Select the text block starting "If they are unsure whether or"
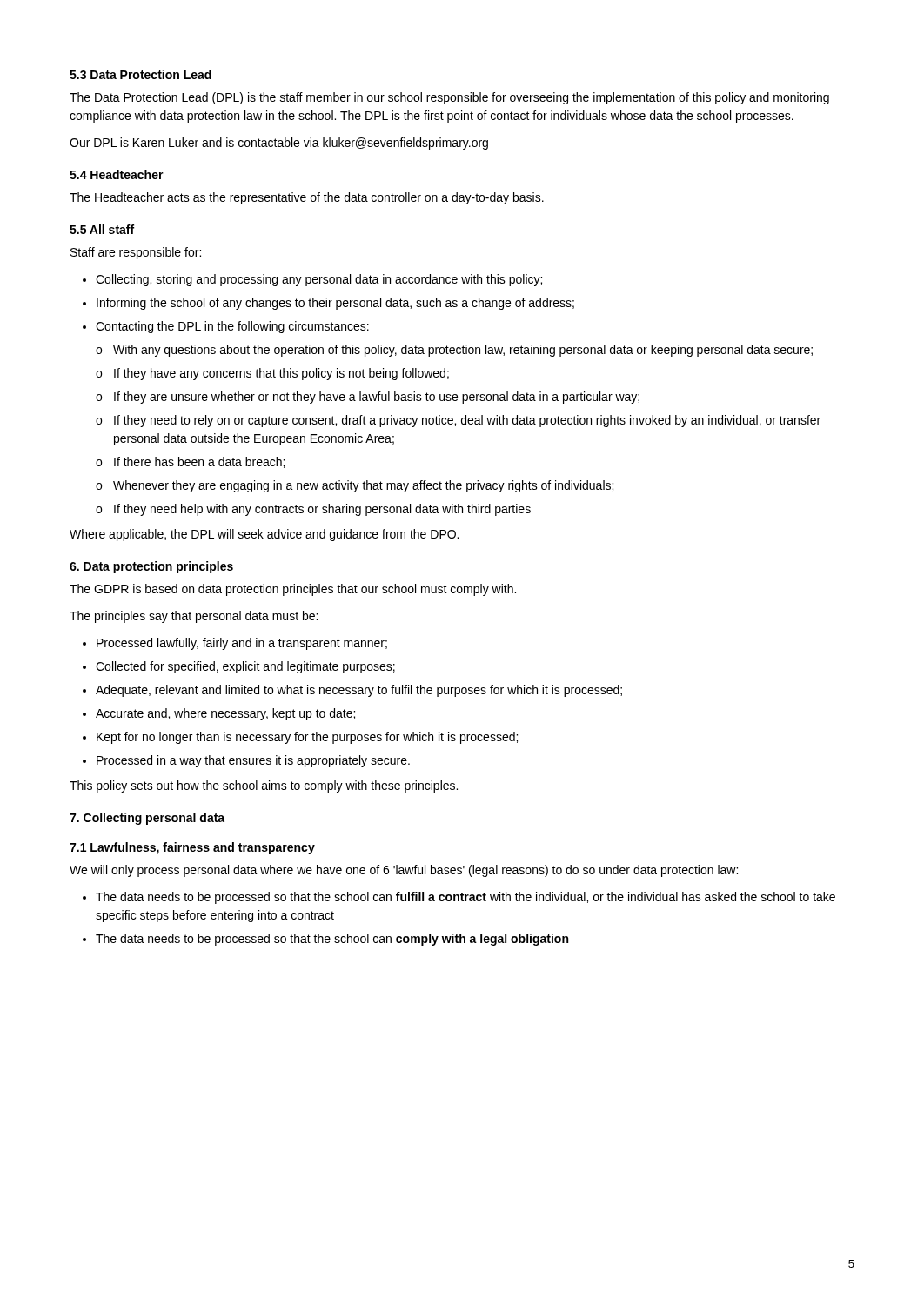Screen dimensions: 1305x924 point(377,397)
